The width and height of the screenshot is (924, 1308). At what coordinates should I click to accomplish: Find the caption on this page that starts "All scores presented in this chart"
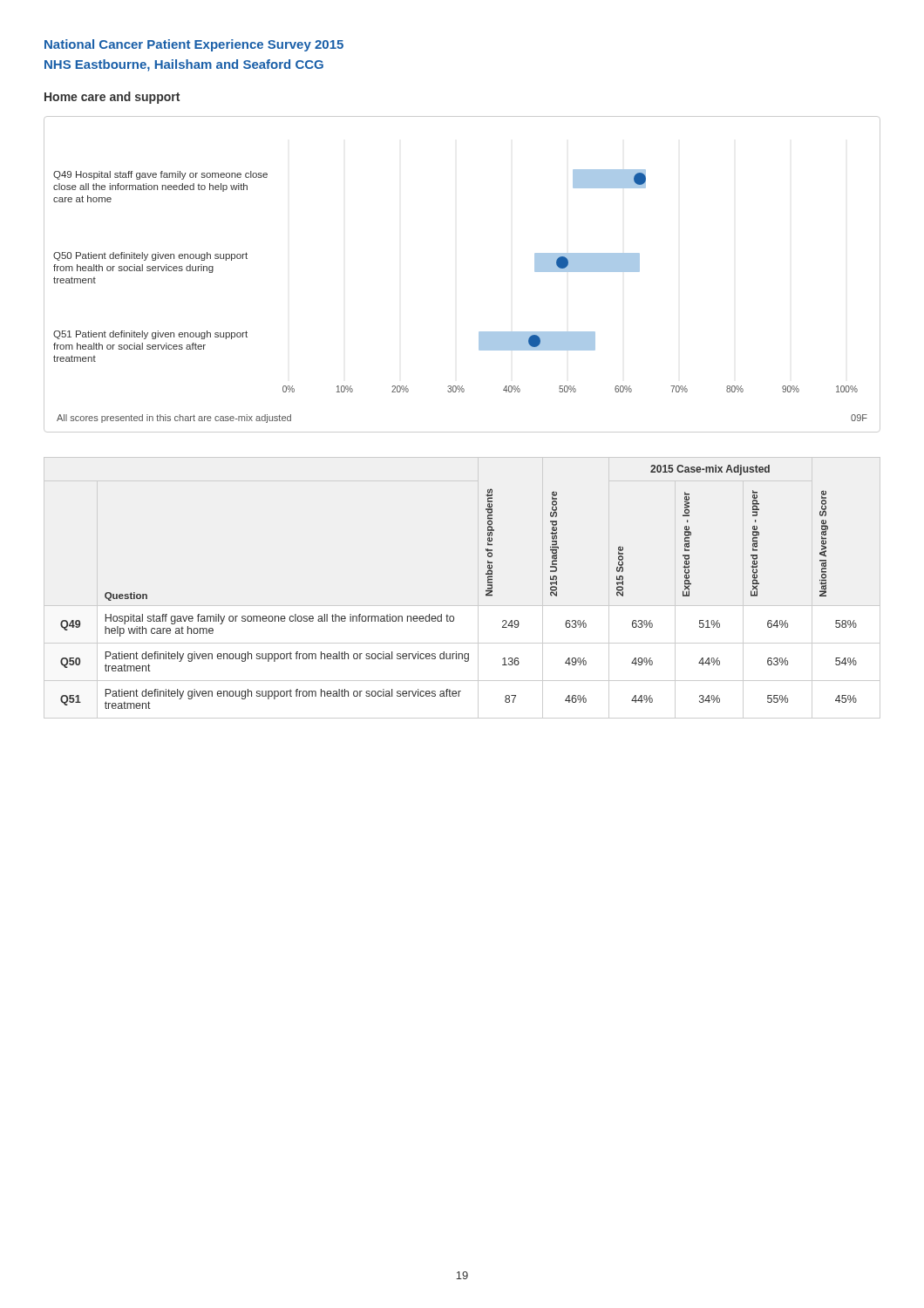point(177,417)
